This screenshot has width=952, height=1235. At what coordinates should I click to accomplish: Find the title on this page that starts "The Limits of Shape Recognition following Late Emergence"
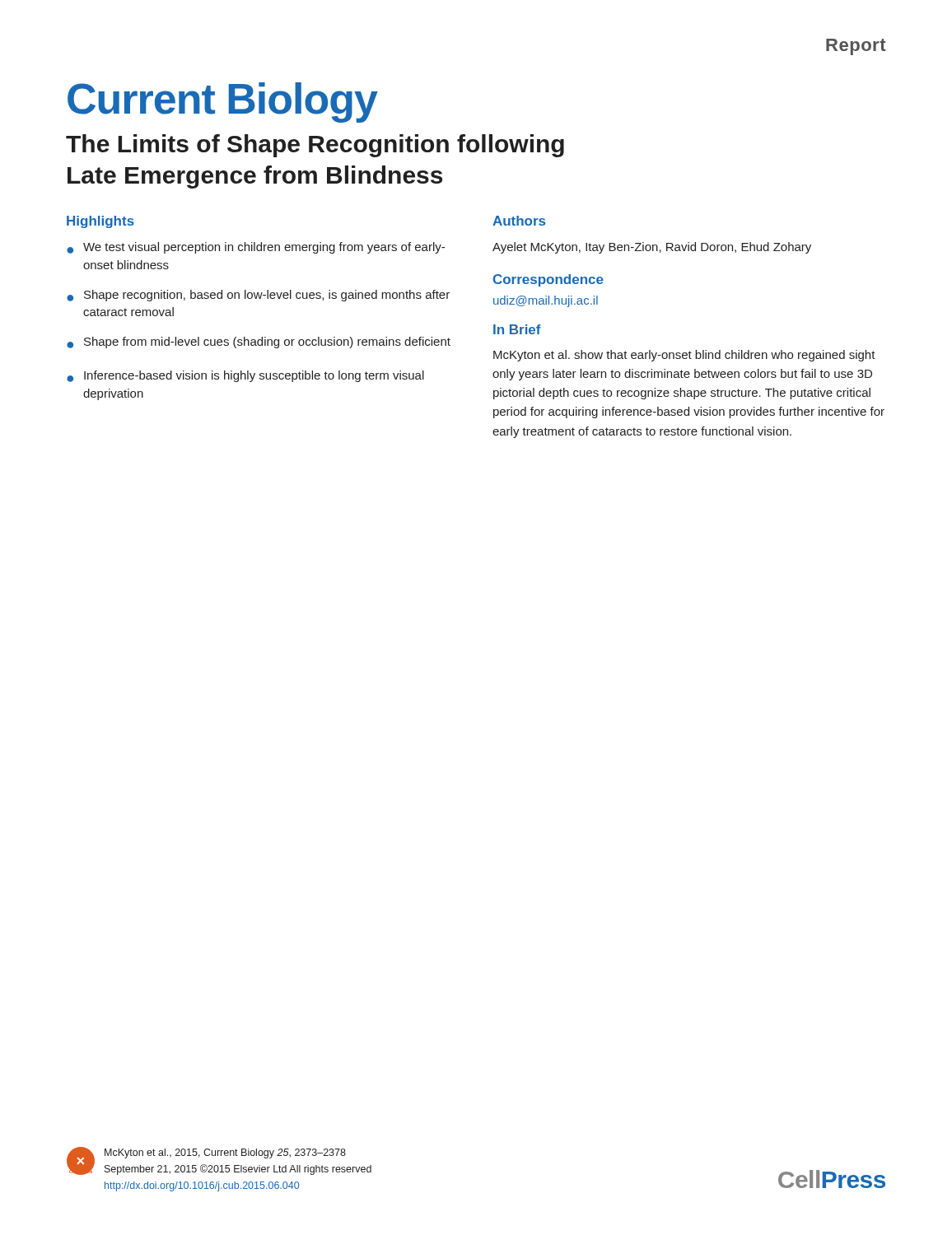coord(316,159)
